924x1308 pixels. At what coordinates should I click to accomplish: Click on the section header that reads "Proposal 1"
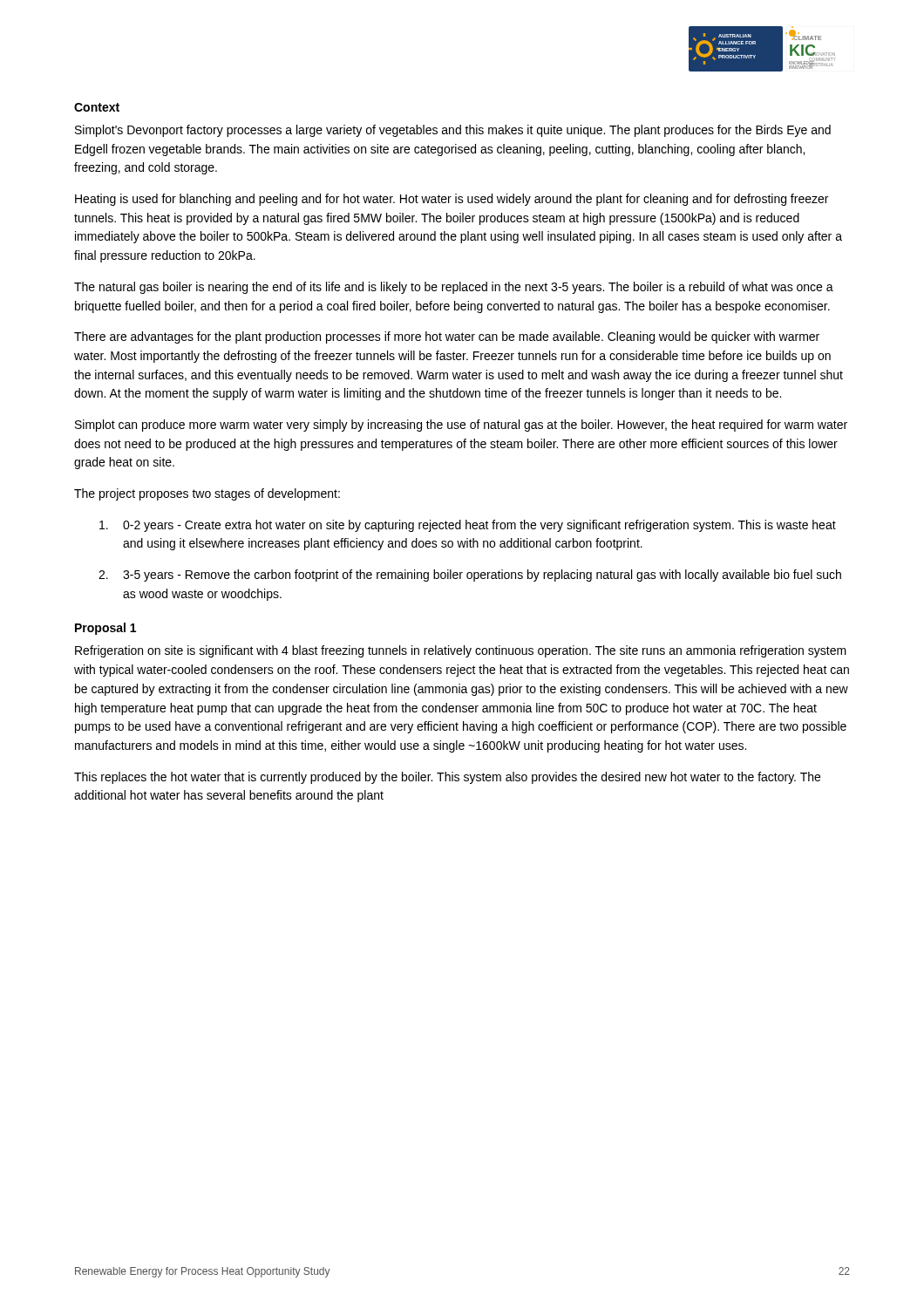(x=105, y=628)
